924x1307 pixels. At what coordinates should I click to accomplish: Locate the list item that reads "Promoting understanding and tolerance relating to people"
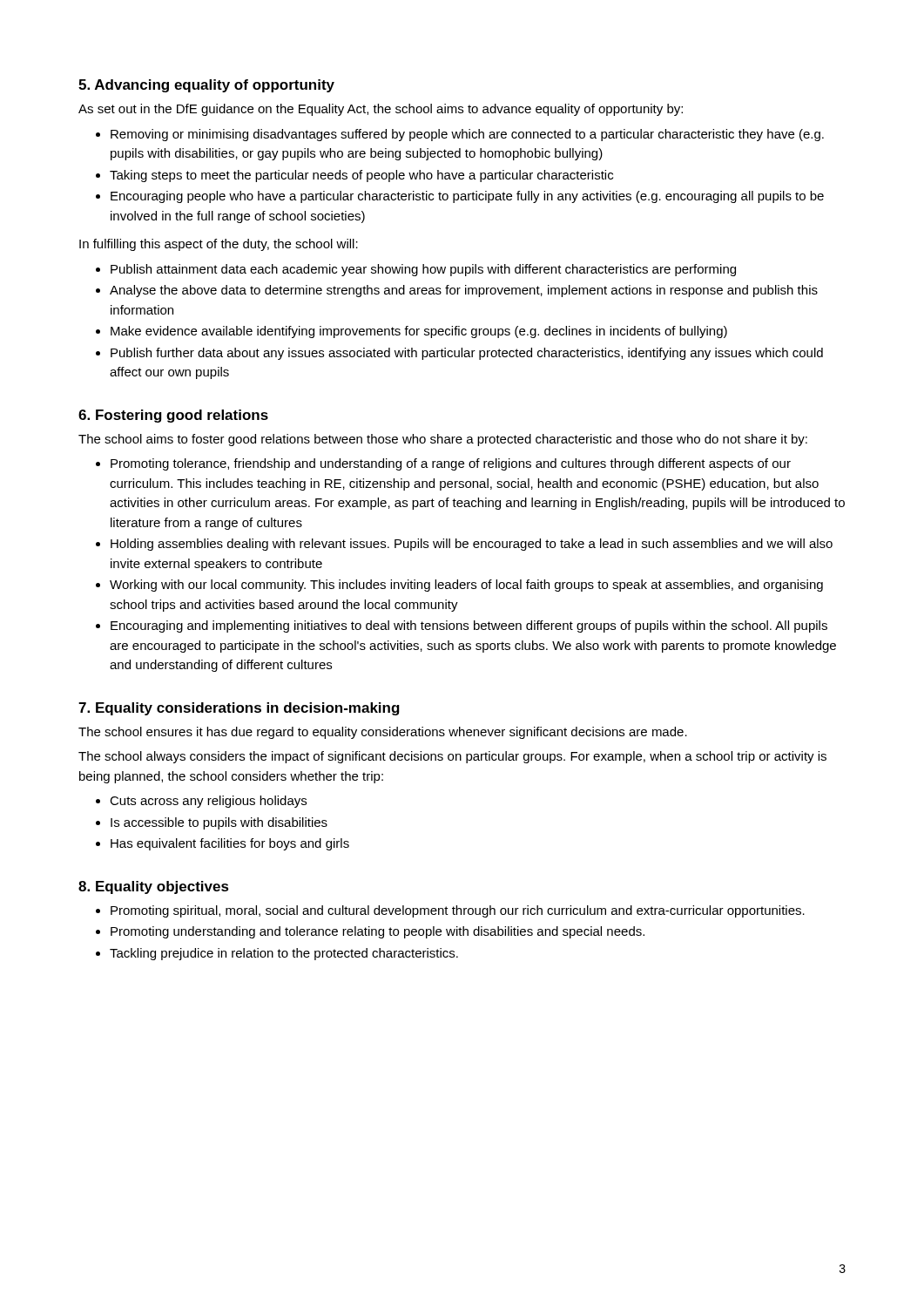click(378, 931)
